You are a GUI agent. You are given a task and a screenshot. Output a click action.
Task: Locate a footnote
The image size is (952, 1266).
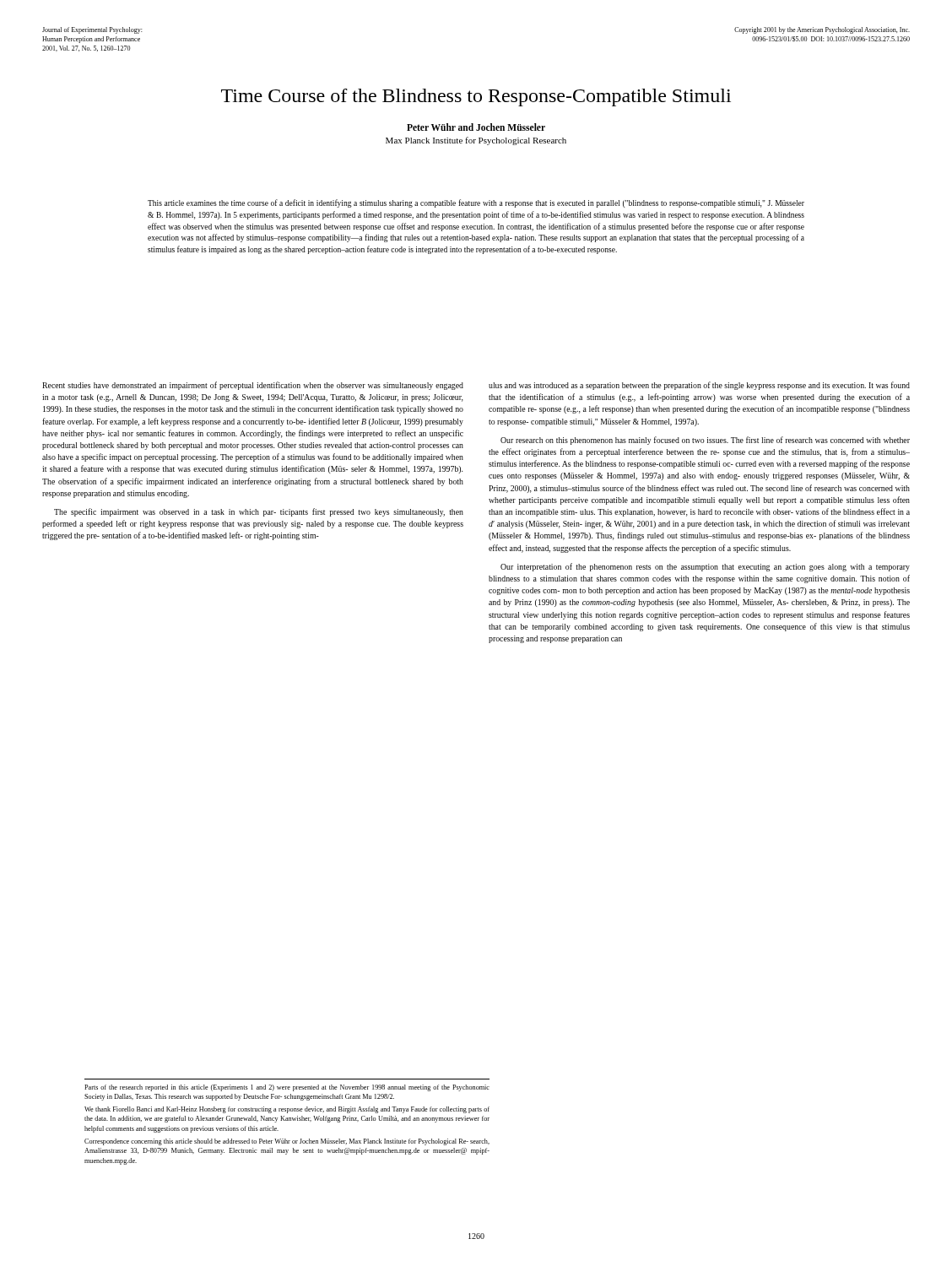click(x=287, y=1124)
